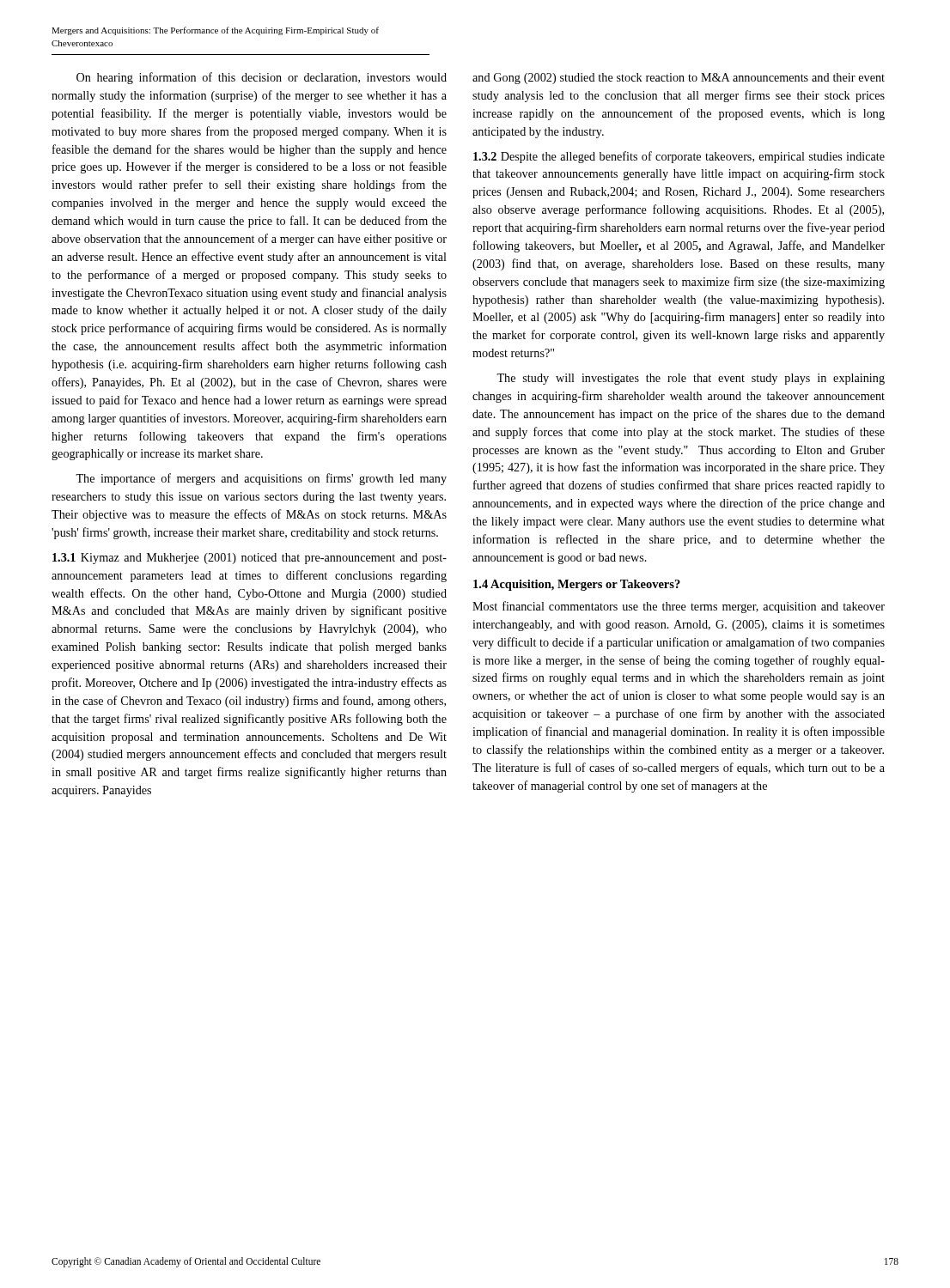950x1288 pixels.
Task: Click on the text block containing "The study will investigates the role that event"
Action: pos(679,468)
